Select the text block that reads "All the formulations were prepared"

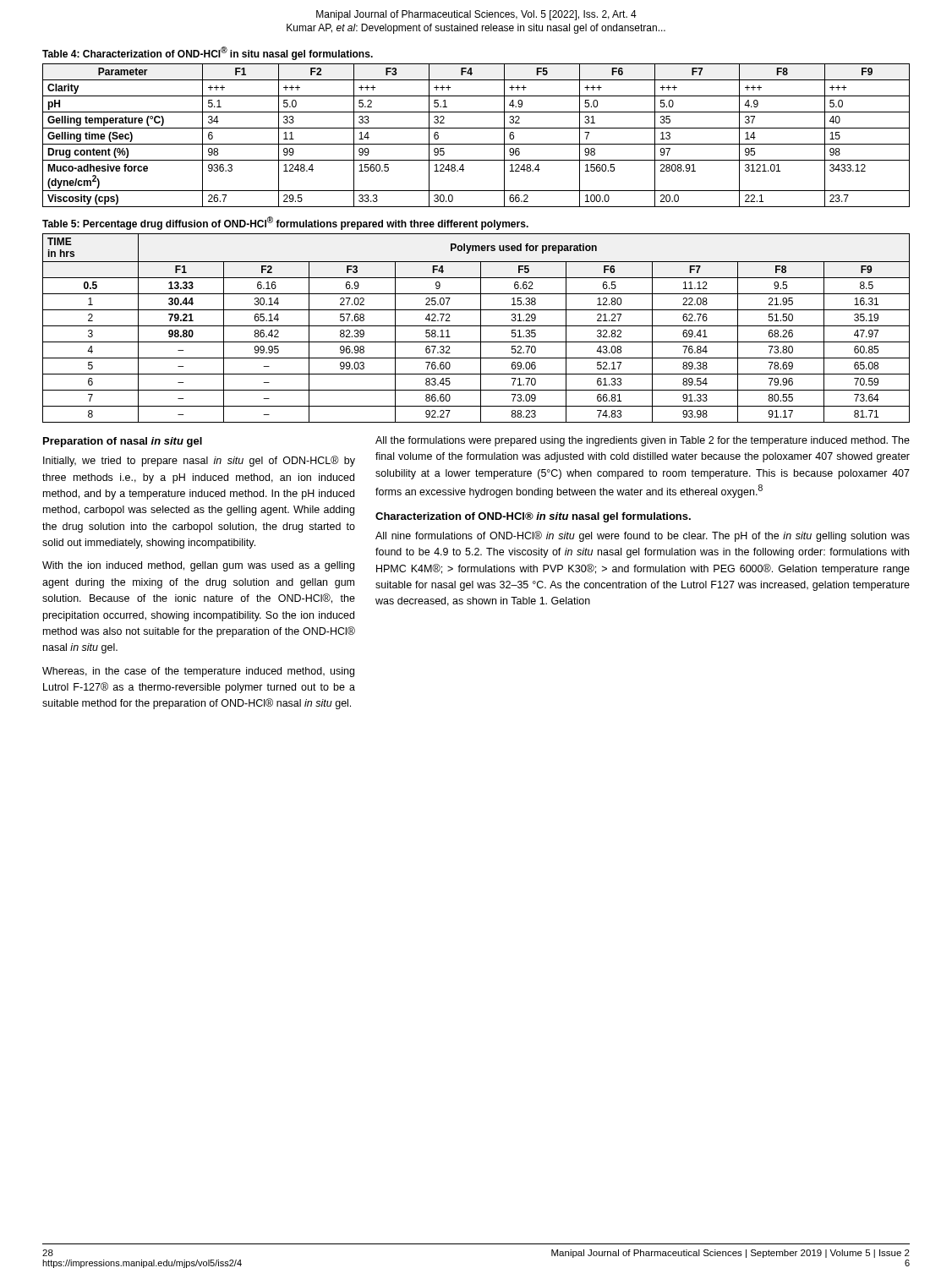click(x=643, y=466)
